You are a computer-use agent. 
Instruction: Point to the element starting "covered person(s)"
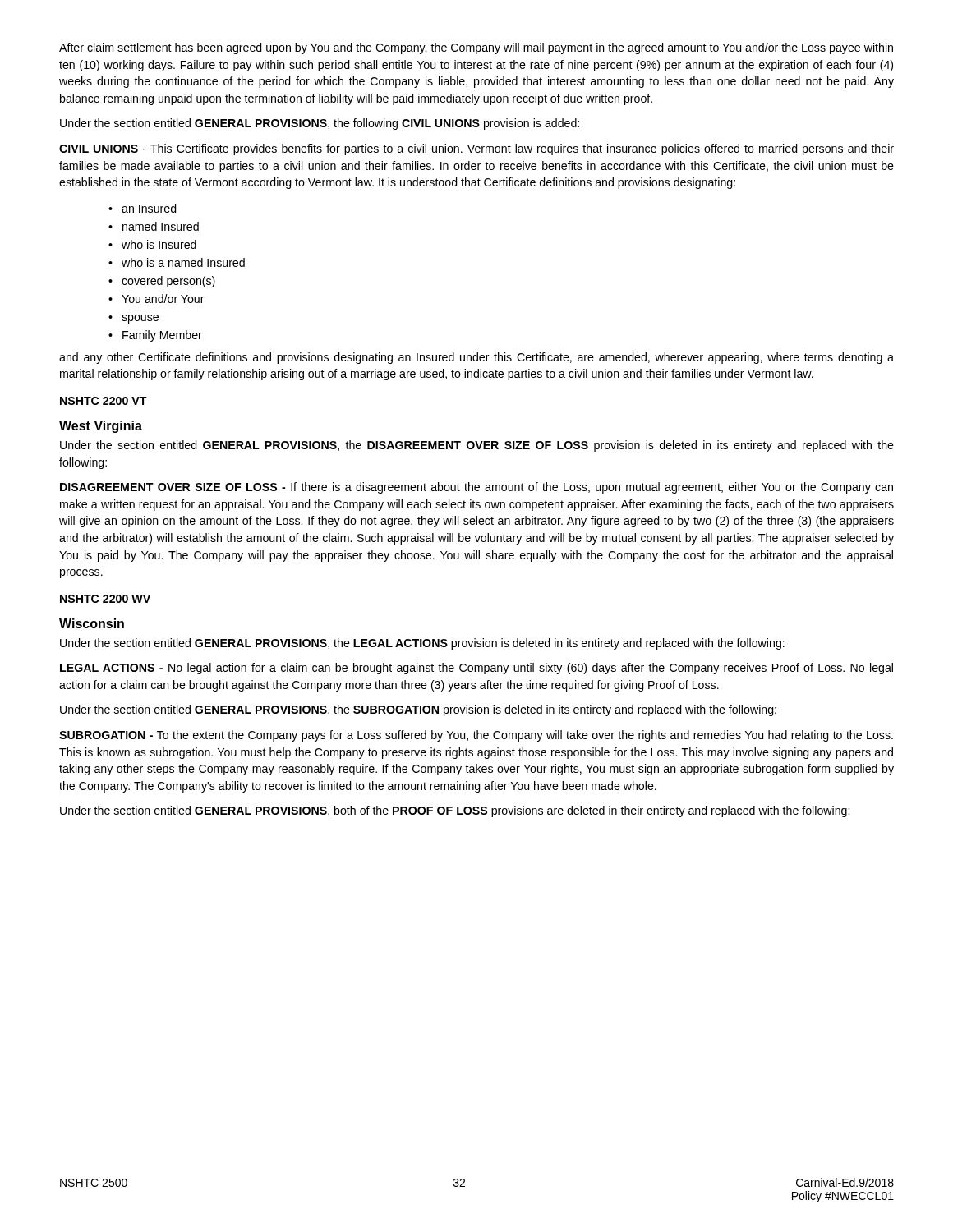169,281
